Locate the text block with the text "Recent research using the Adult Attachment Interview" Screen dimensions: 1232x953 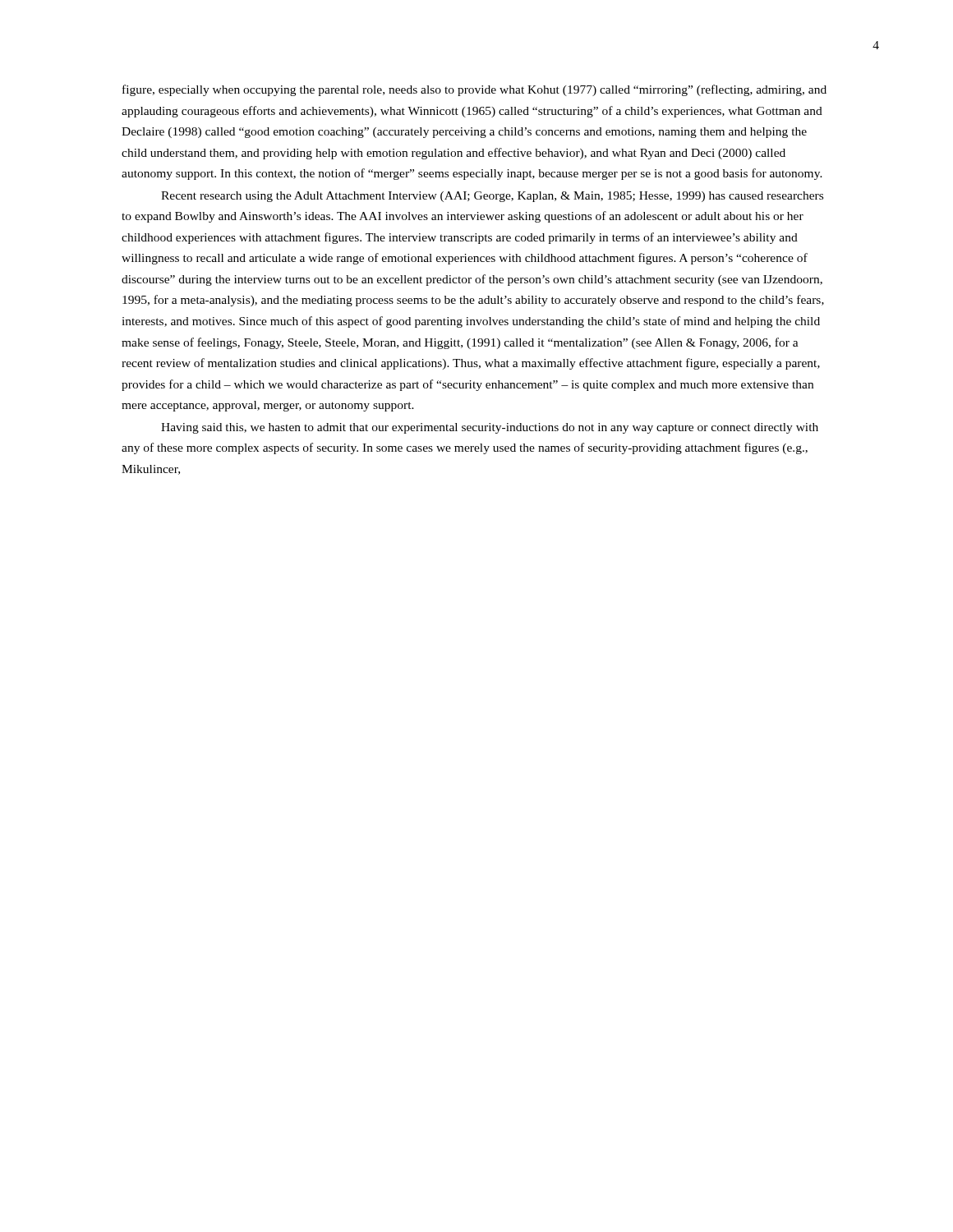476,300
